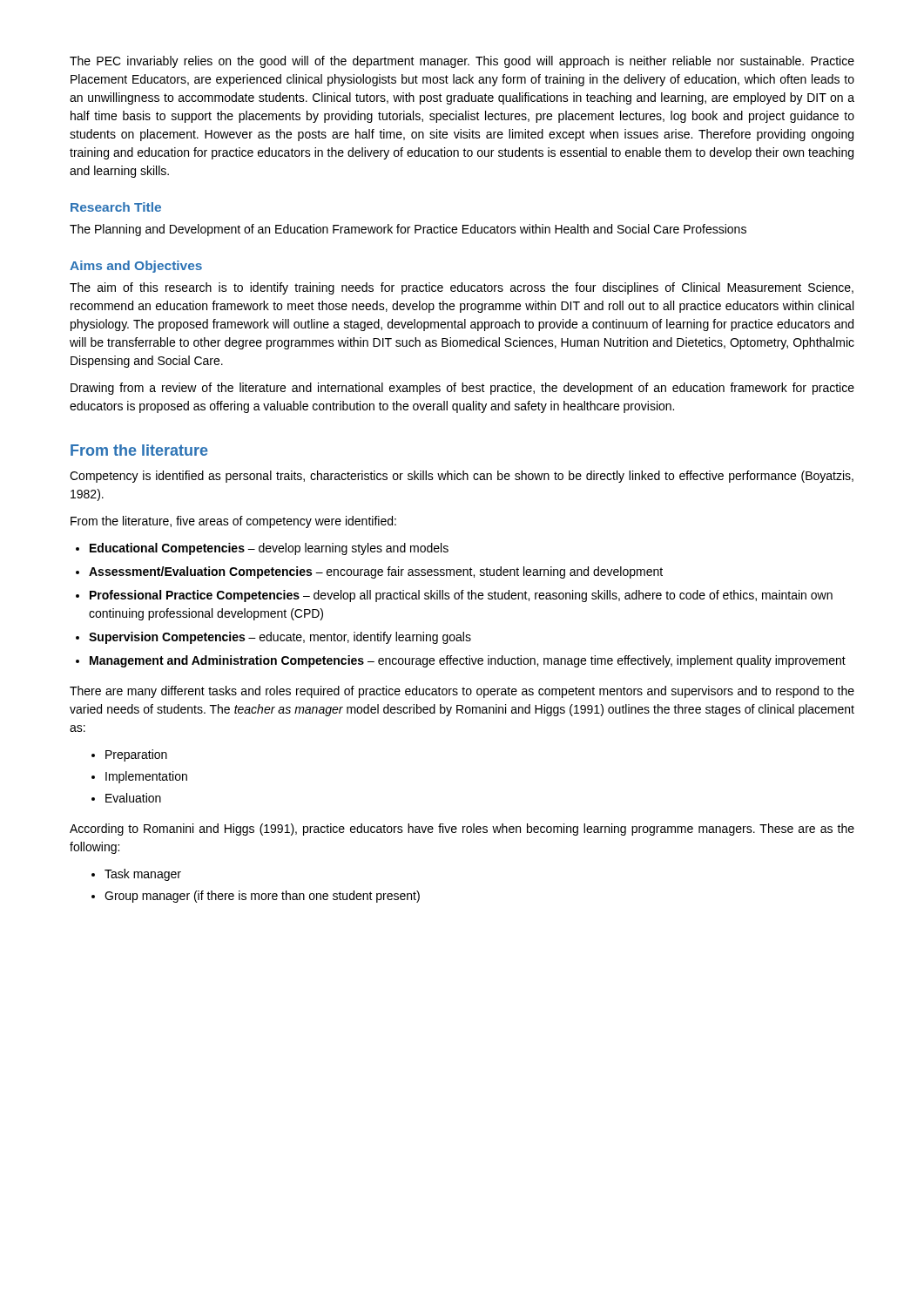This screenshot has height=1307, width=924.
Task: Locate the element starting "Task manager"
Action: pos(136,875)
